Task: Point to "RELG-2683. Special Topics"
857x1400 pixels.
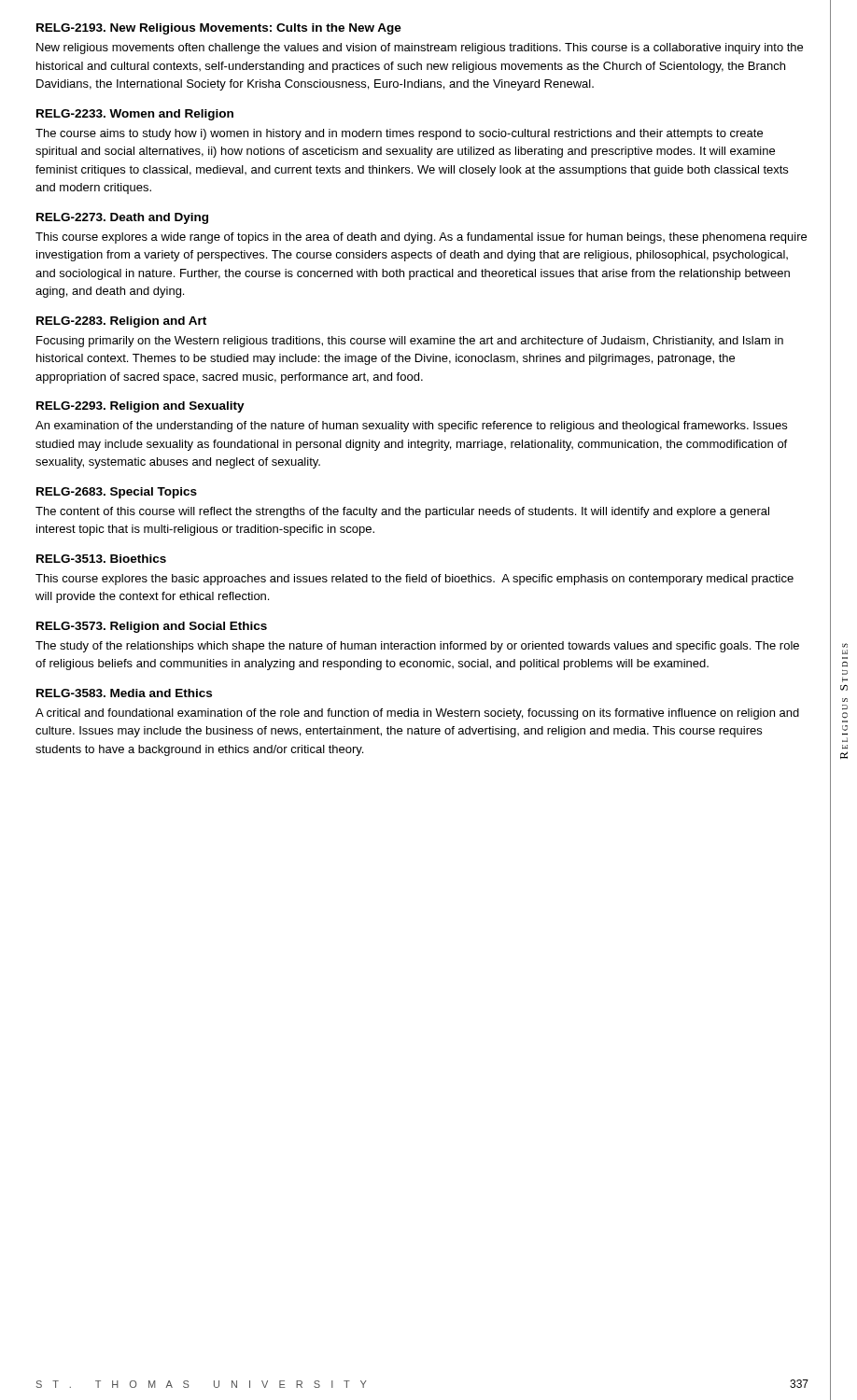Action: click(x=116, y=491)
